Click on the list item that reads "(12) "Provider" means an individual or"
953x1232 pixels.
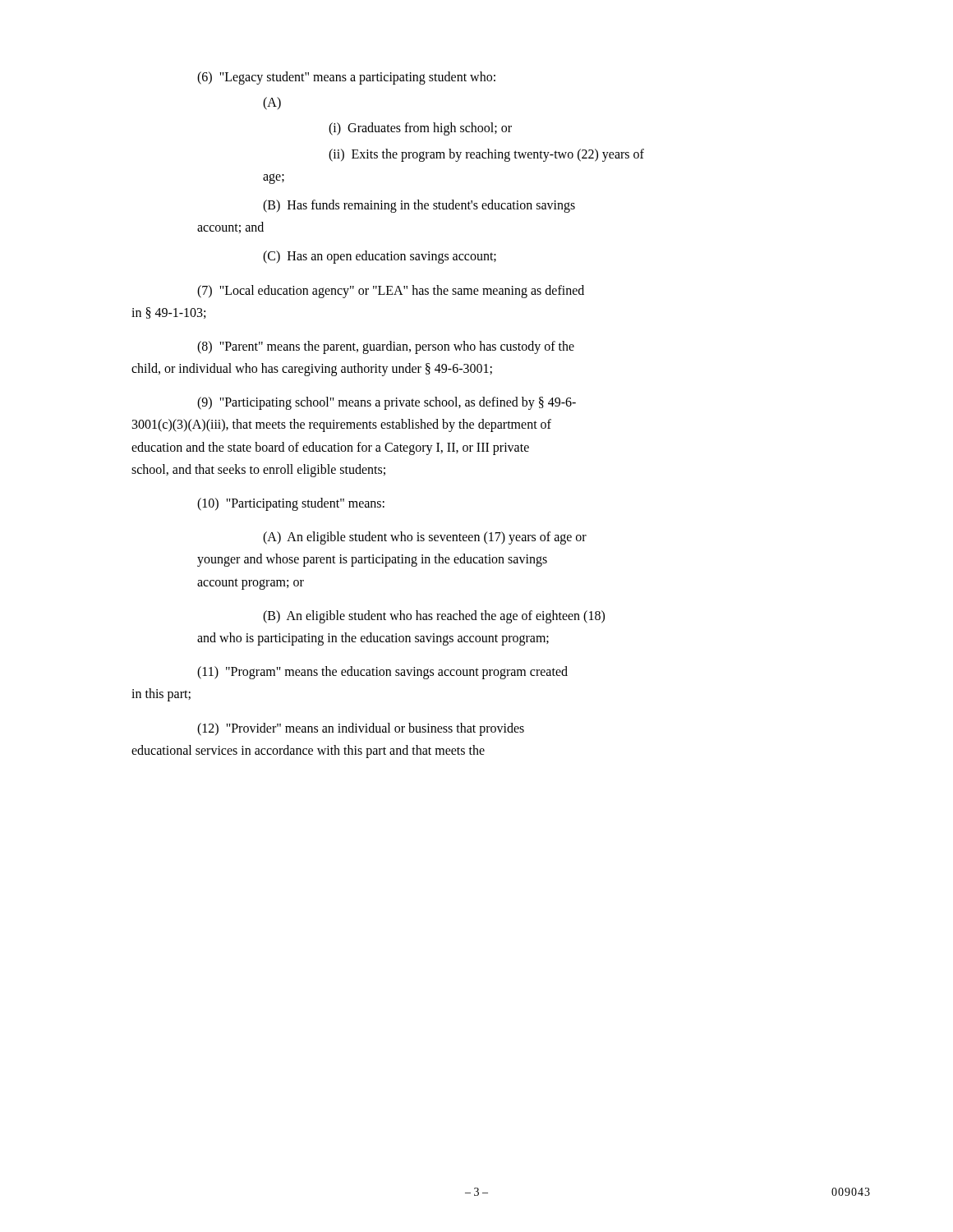click(x=361, y=728)
